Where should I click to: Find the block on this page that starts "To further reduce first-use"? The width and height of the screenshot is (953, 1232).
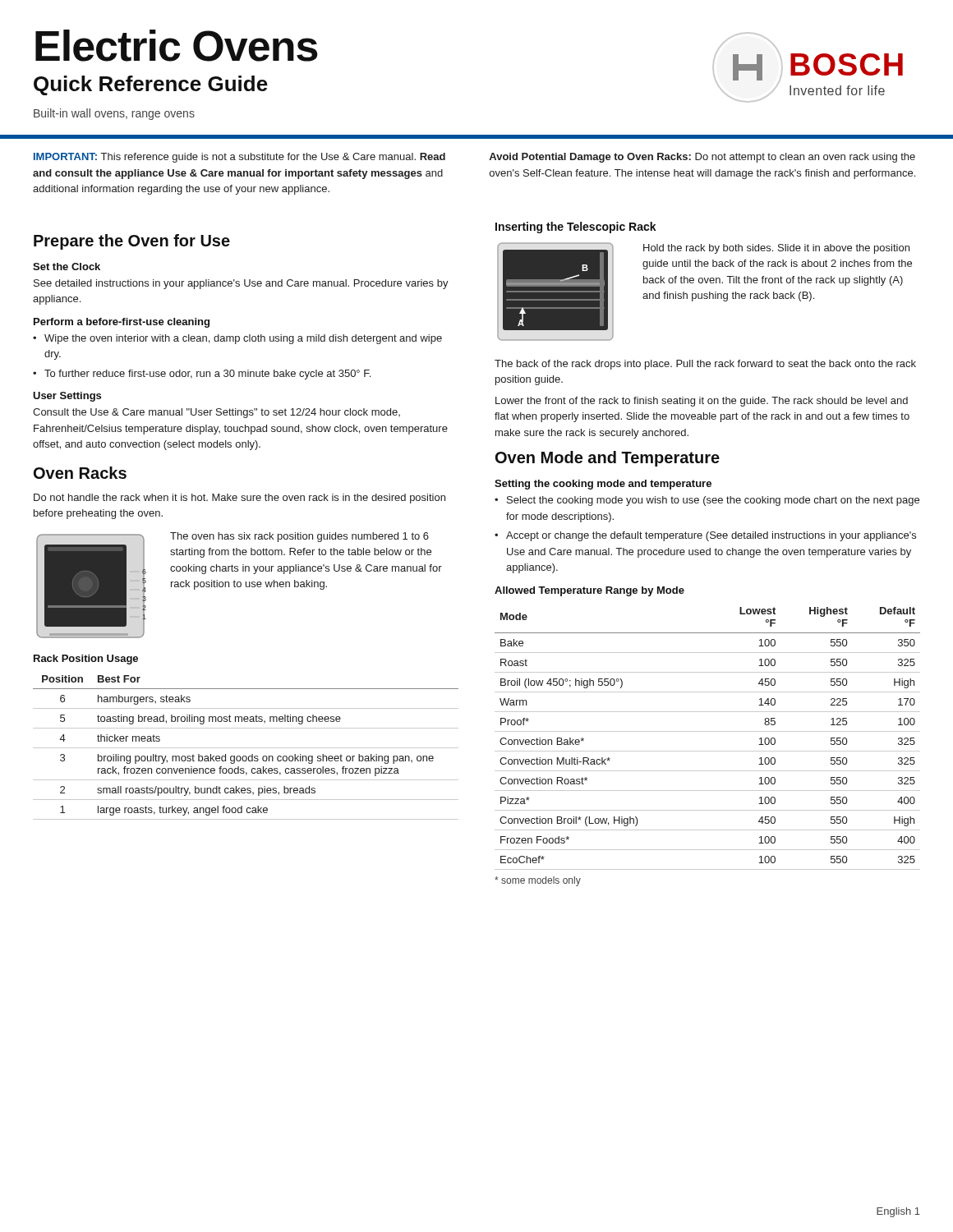click(x=208, y=373)
